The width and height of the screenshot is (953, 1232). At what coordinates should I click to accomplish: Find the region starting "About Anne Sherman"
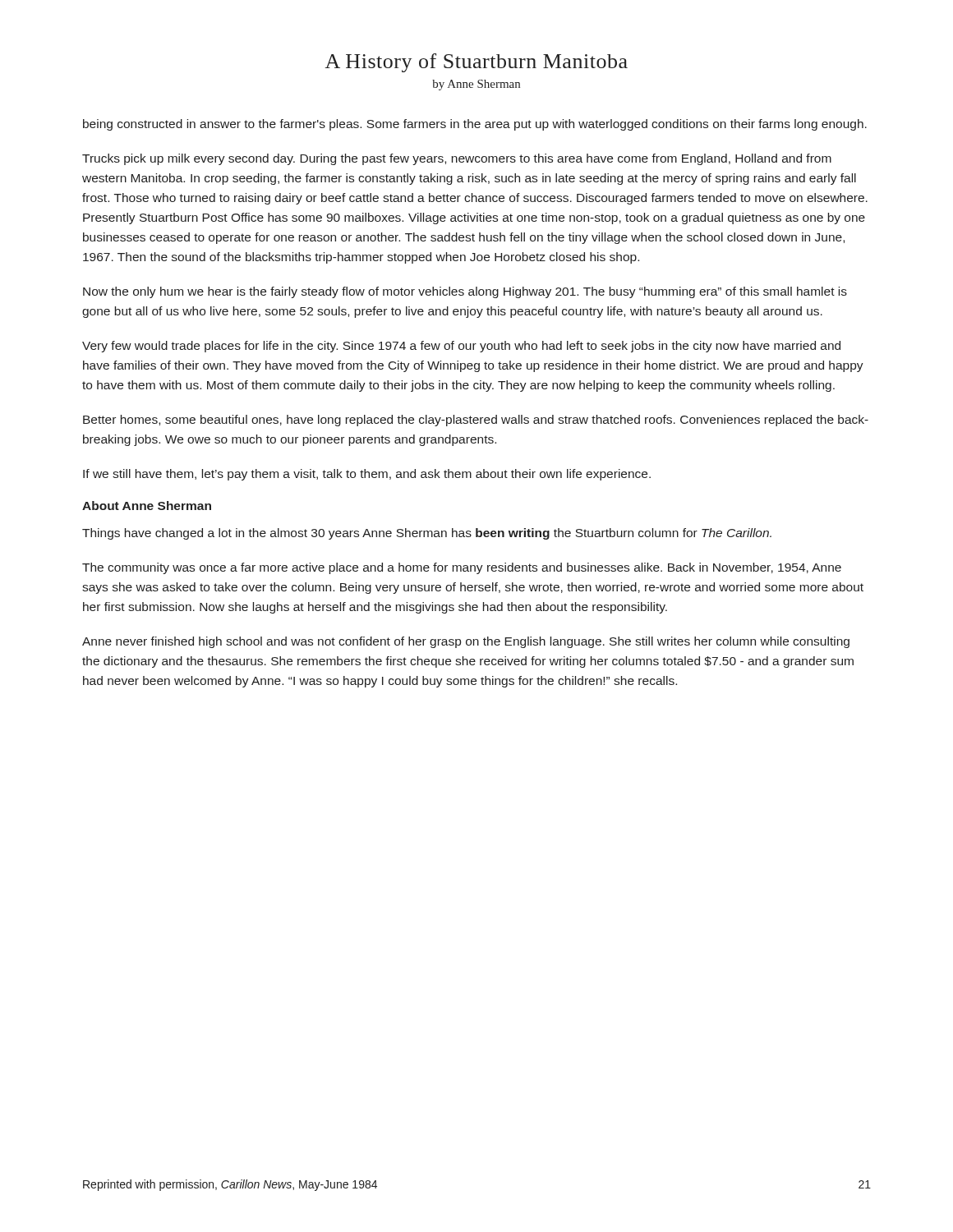pyautogui.click(x=147, y=506)
